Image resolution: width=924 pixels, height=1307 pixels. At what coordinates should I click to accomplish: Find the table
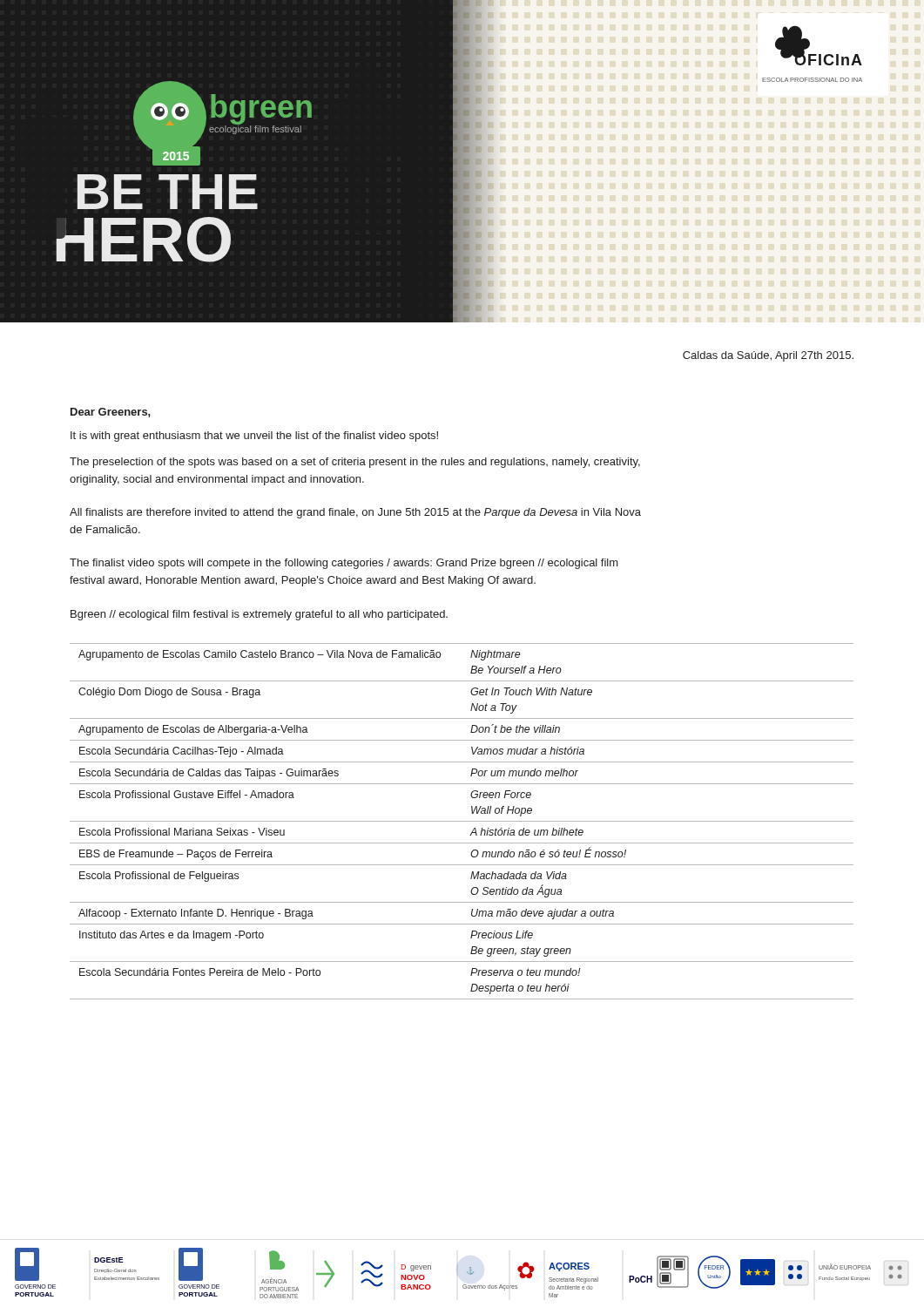coord(462,821)
